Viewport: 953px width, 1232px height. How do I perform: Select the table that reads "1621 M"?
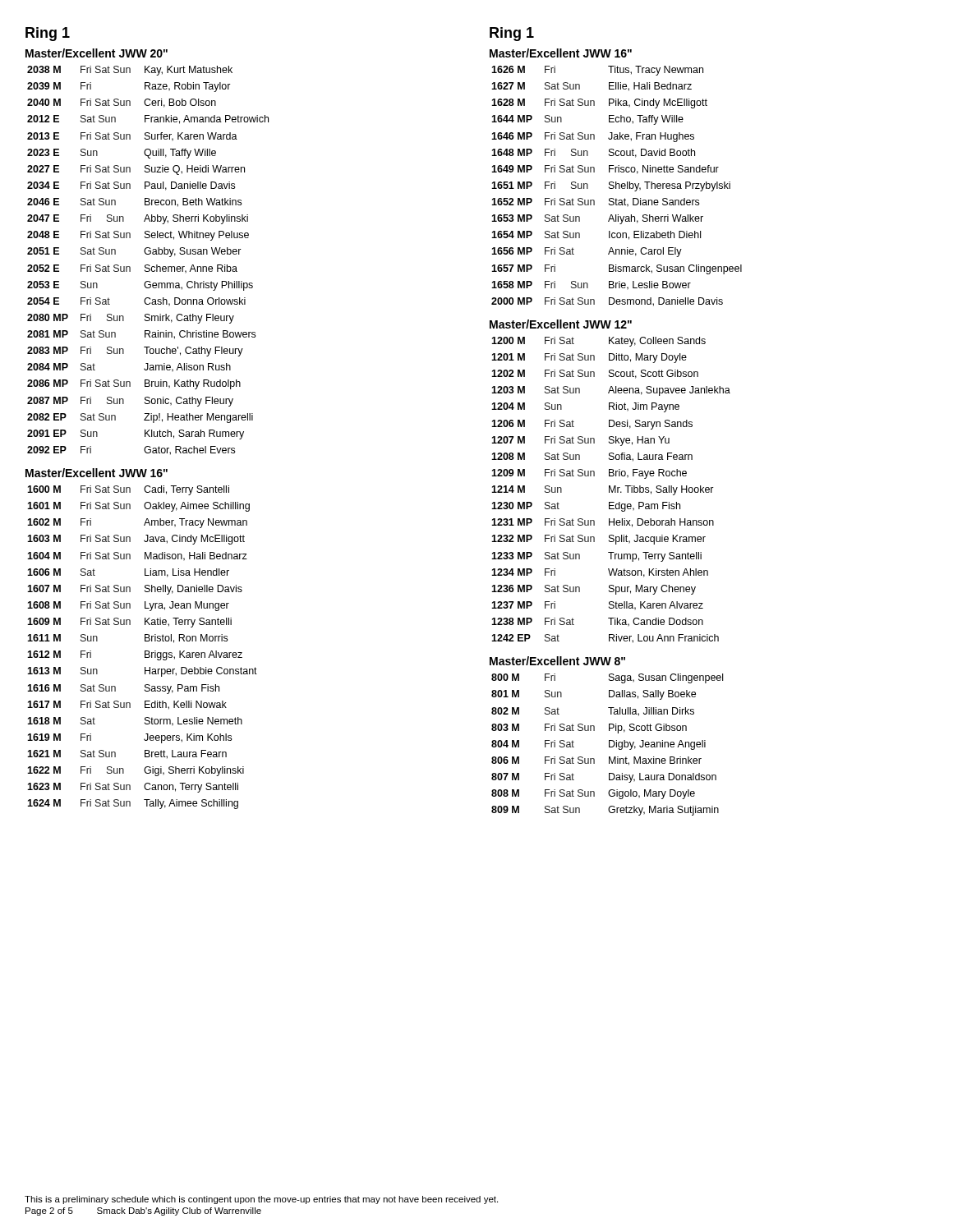[x=244, y=647]
